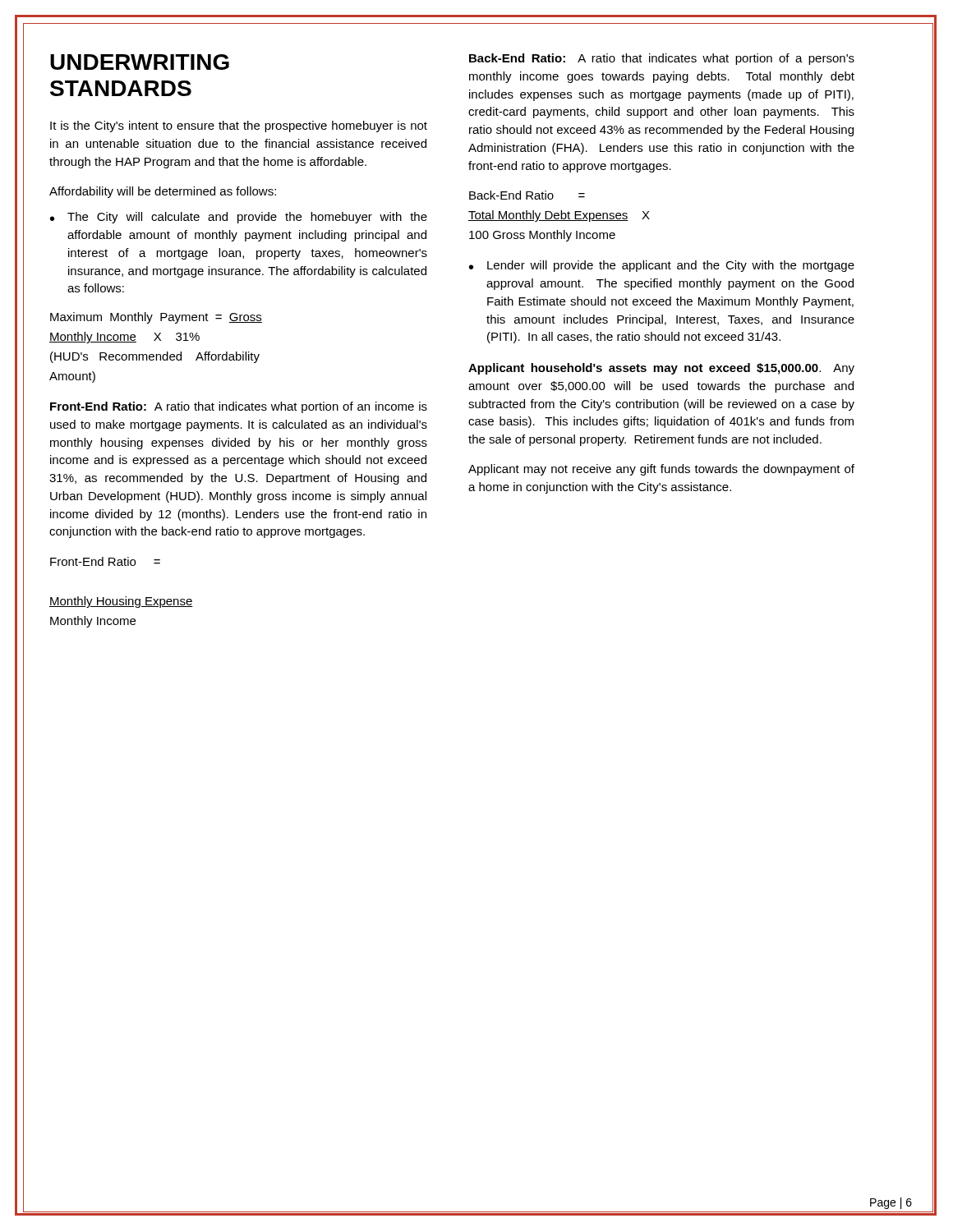Click the passage that begins "Applicant may not receive any gift funds"

click(661, 477)
